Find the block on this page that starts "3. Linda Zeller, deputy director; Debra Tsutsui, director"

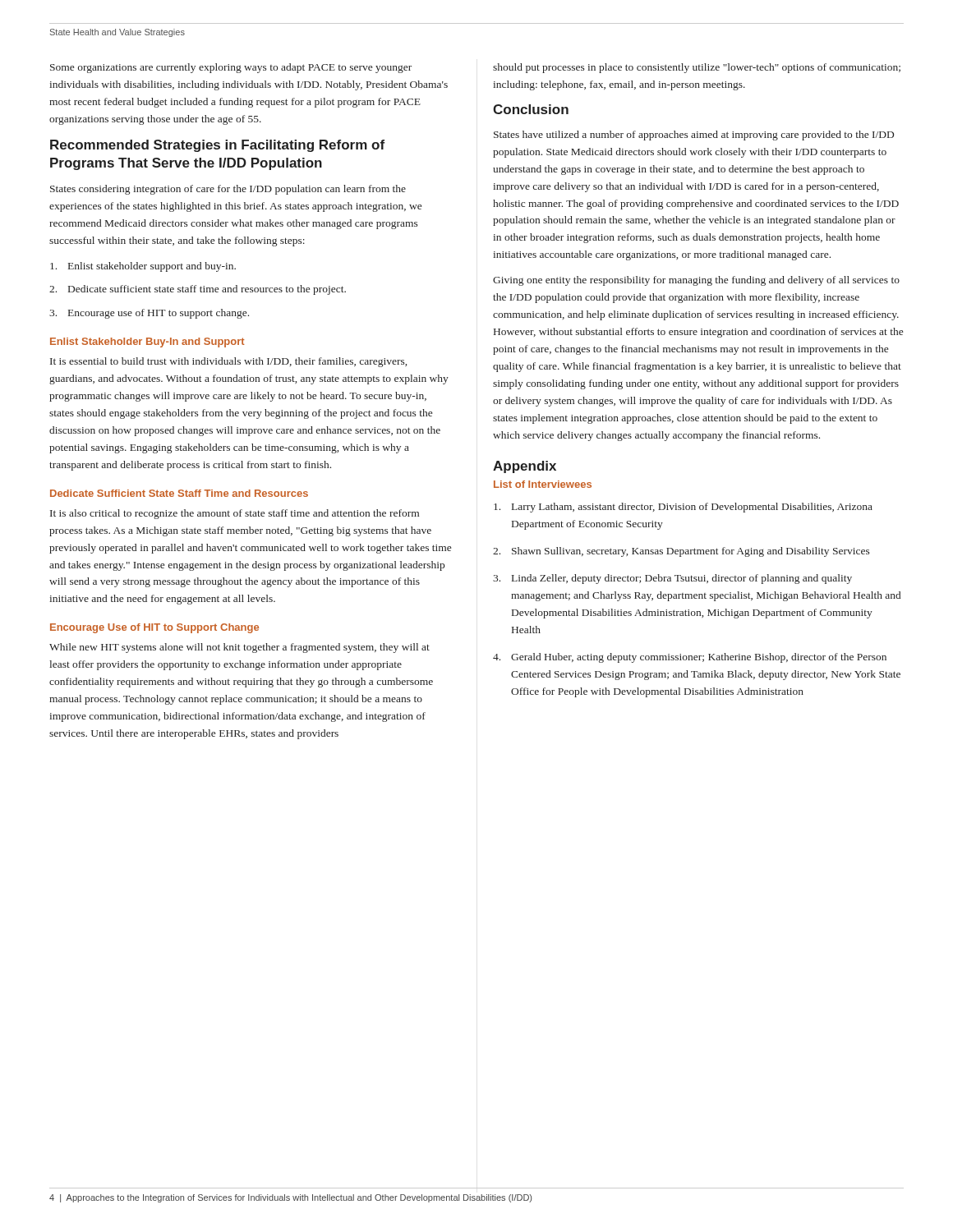[x=698, y=605]
